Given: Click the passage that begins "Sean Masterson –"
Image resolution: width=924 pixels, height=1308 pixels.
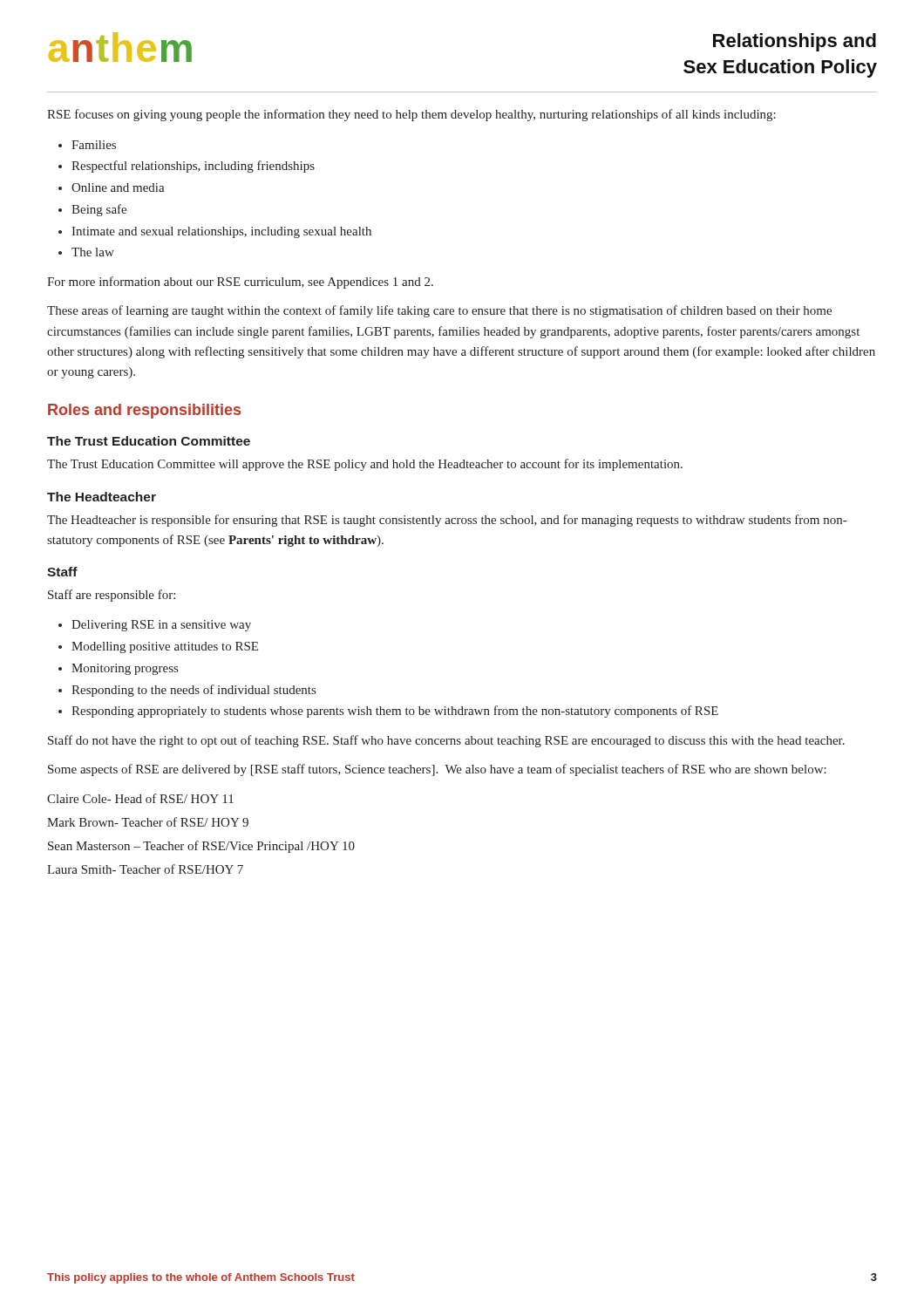Looking at the screenshot, I should point(201,846).
